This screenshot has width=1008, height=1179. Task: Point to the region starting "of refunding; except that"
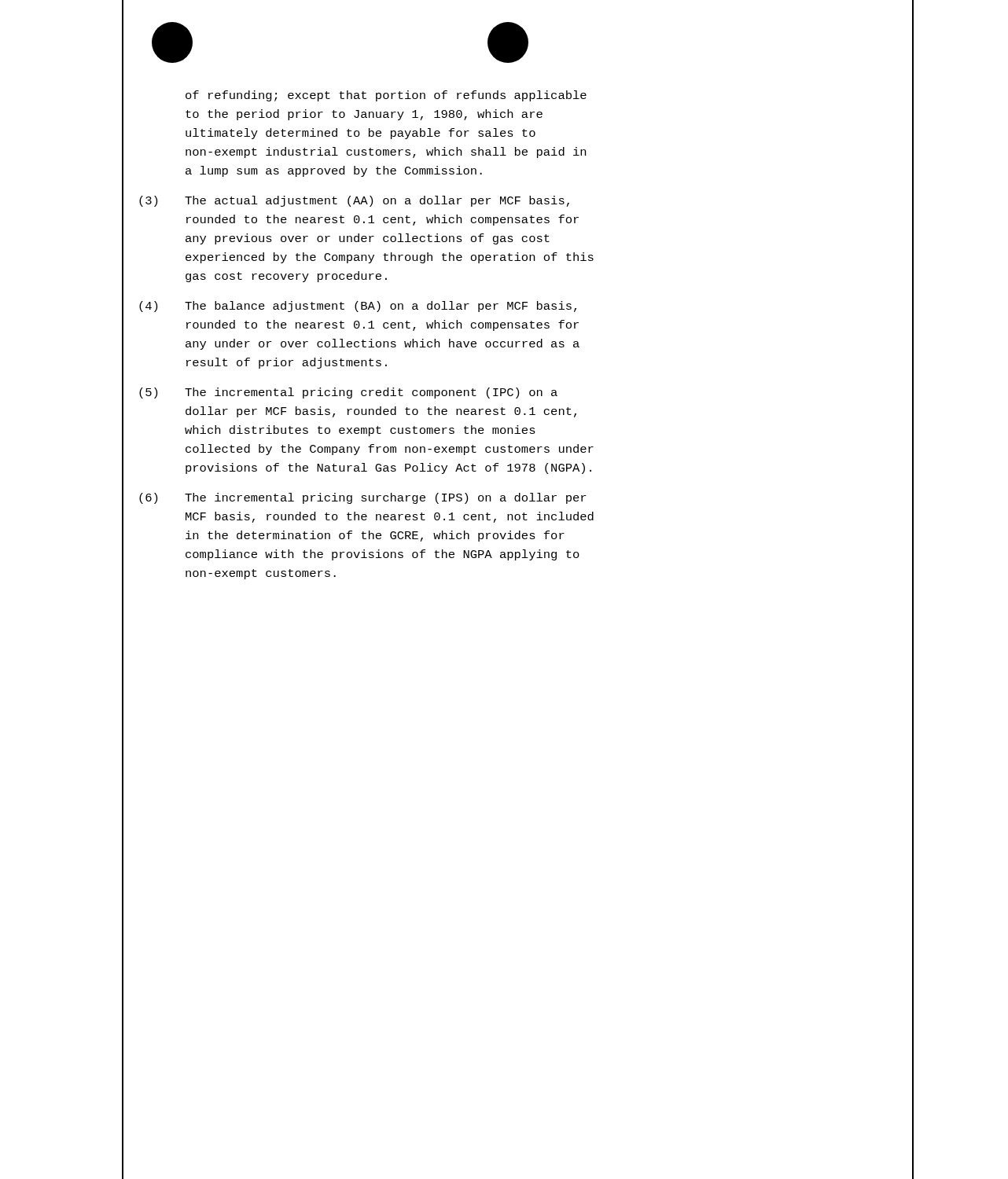point(386,134)
